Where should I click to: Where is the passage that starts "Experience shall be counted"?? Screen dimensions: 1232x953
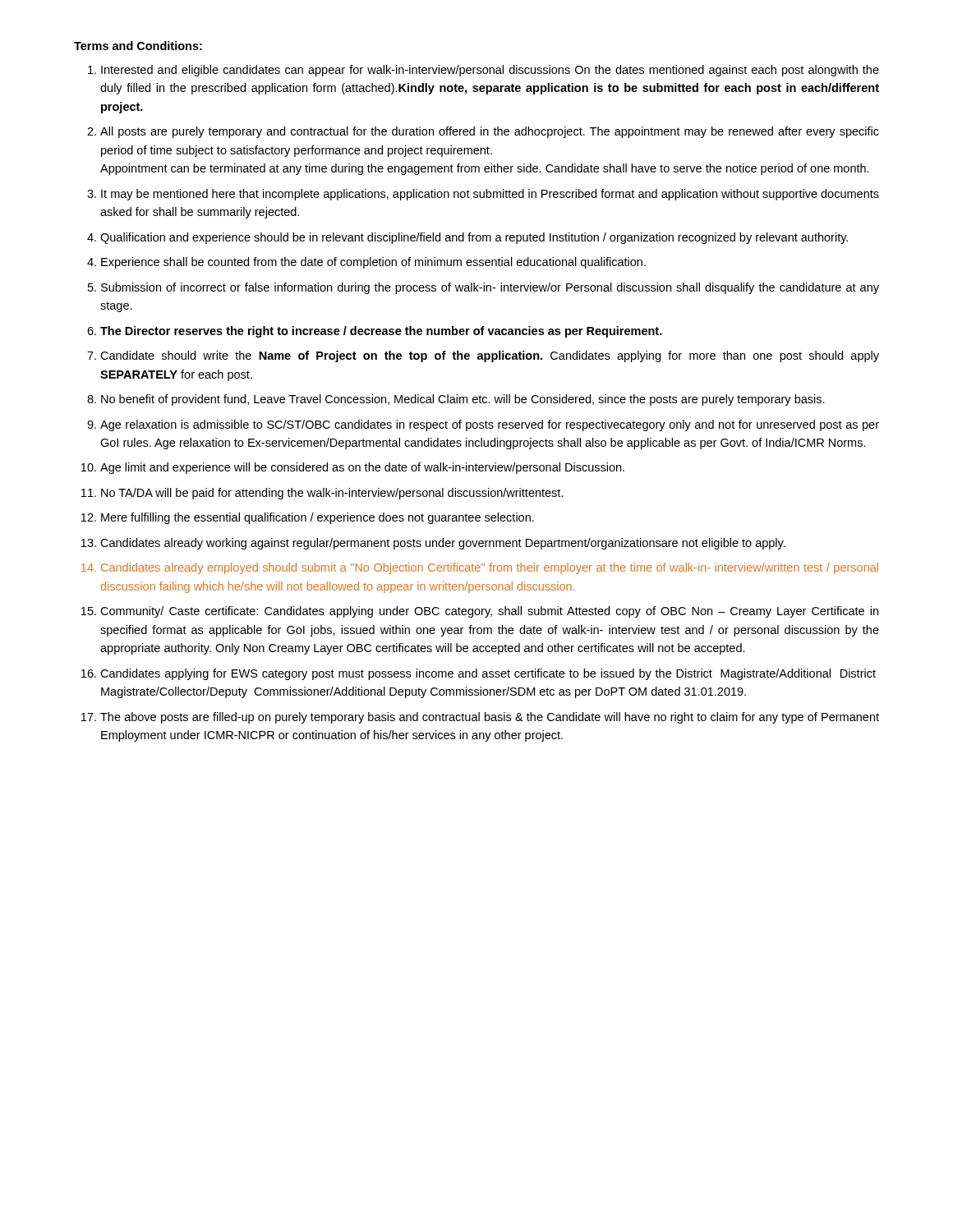490,262
